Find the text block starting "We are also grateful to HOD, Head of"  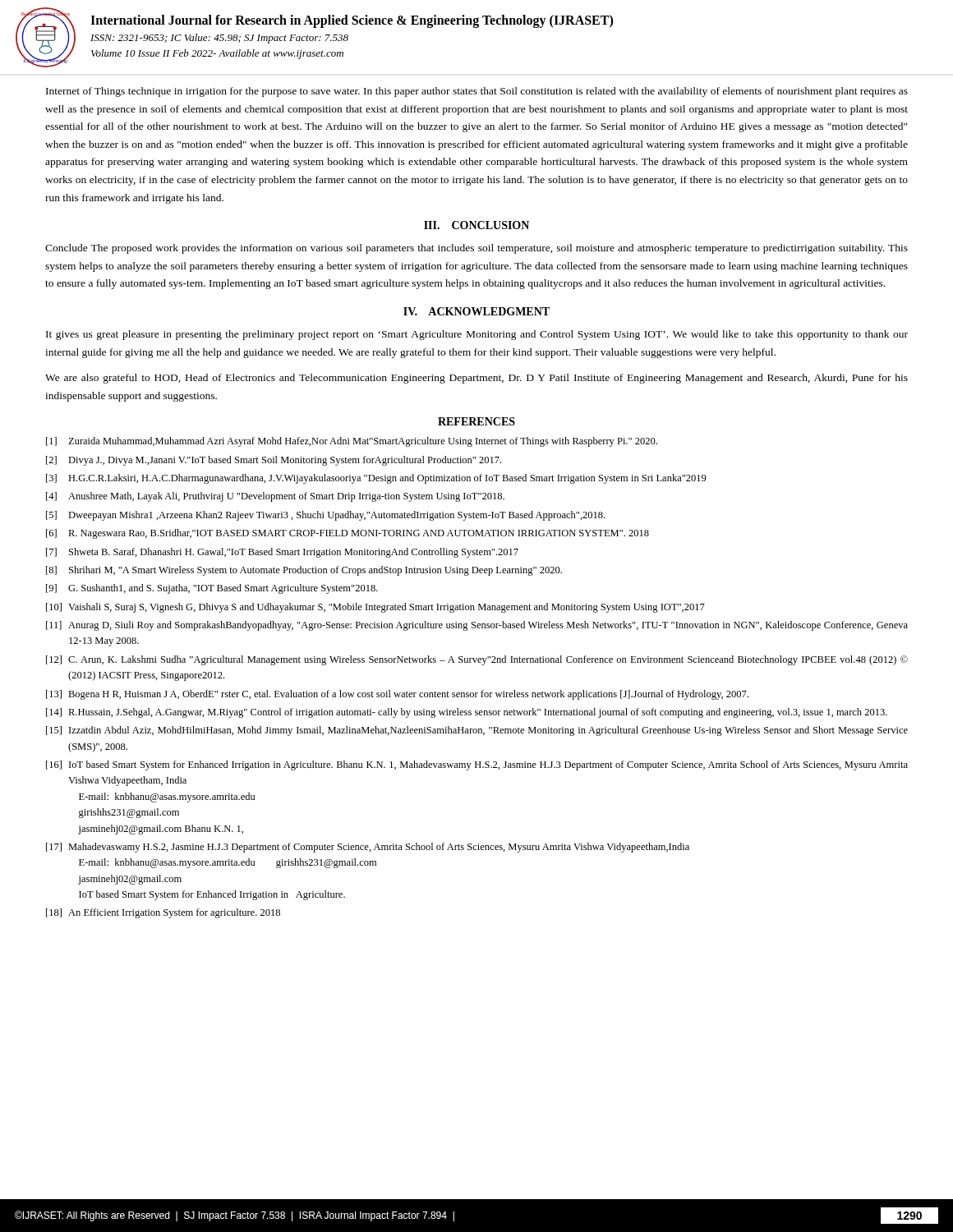tap(476, 386)
